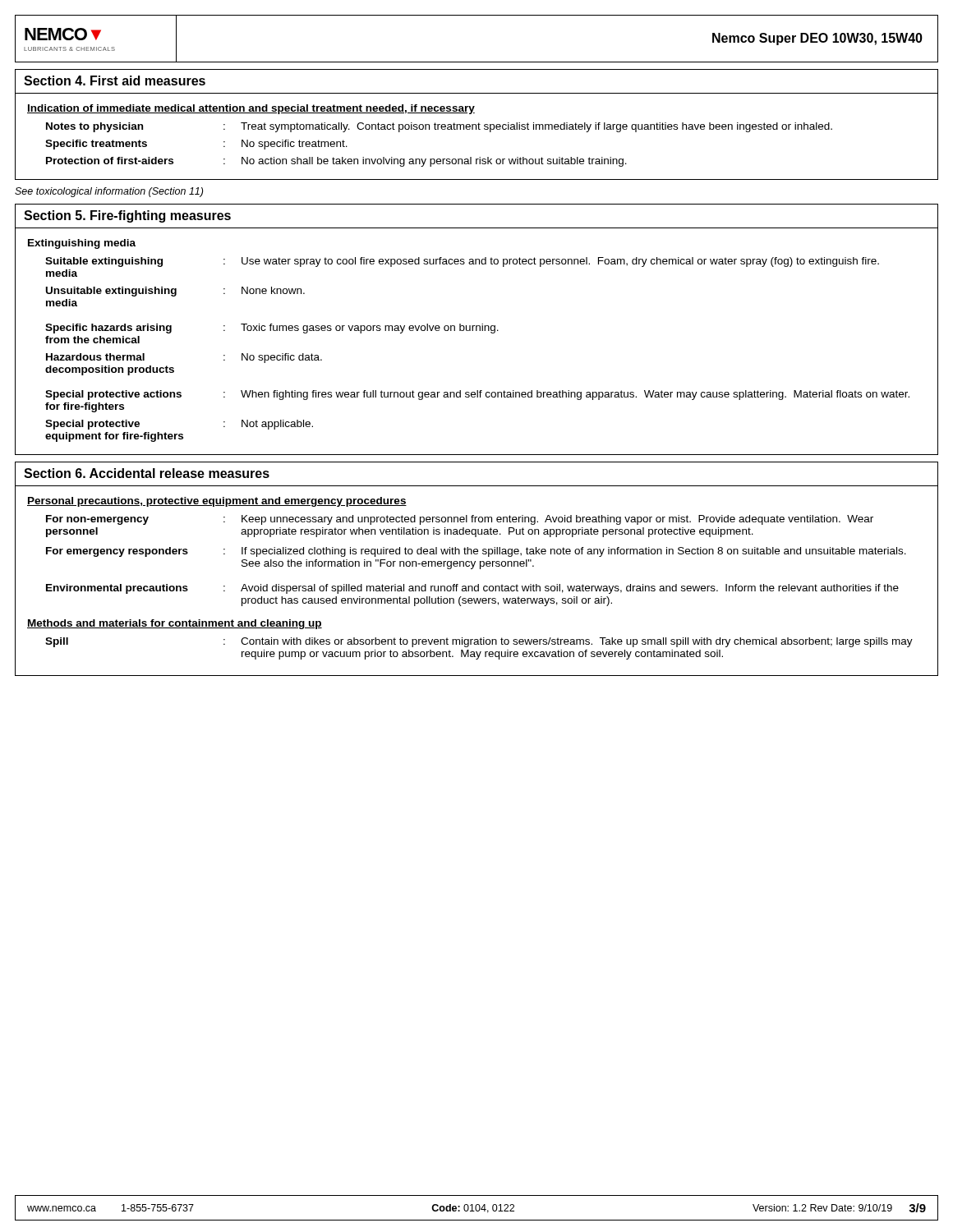
Task: Where is the passage that starts "For non-emergencypersonnel : Keep"?
Action: click(476, 526)
